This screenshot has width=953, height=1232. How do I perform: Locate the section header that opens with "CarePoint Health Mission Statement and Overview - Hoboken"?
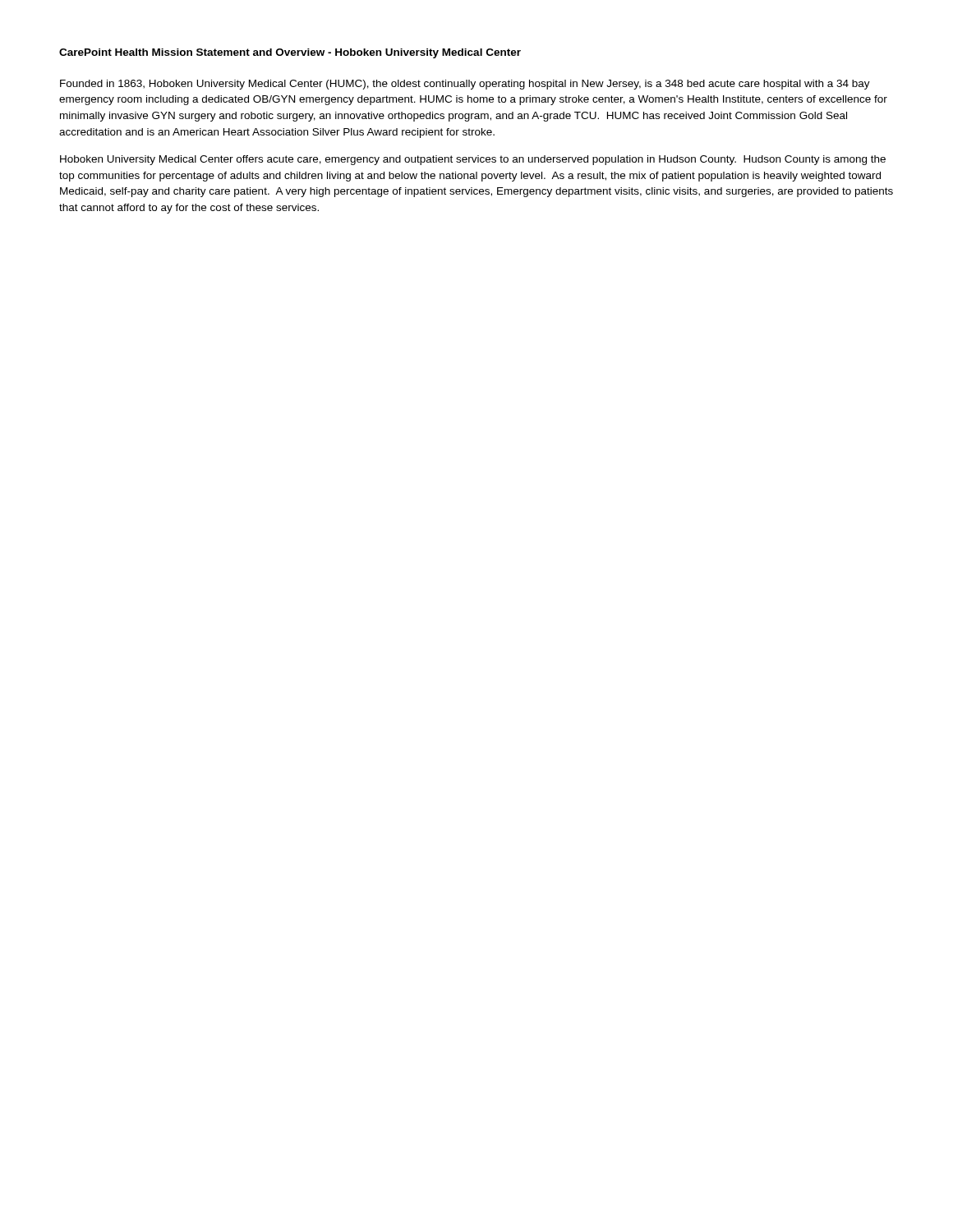290,52
